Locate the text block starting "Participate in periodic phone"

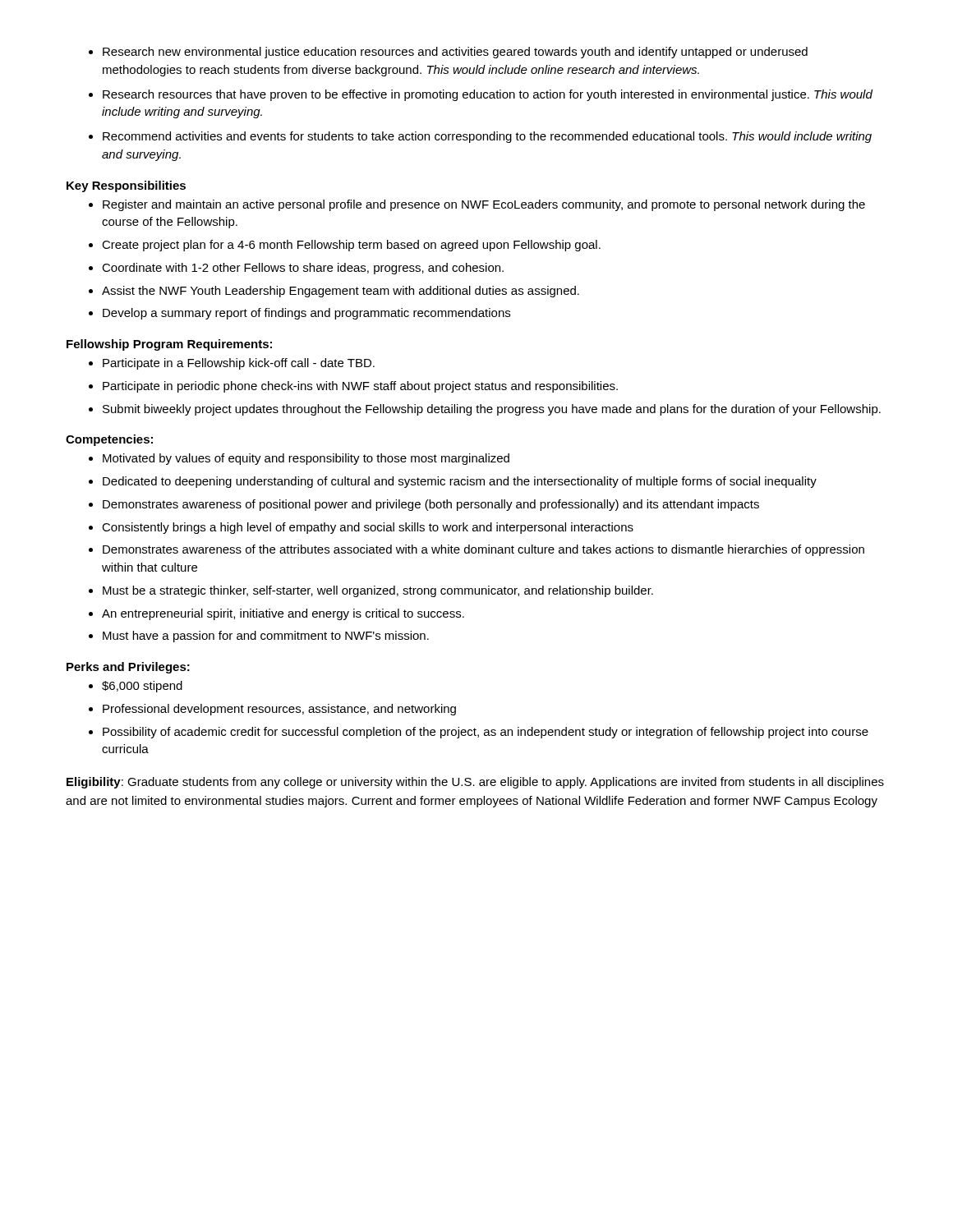tap(360, 385)
